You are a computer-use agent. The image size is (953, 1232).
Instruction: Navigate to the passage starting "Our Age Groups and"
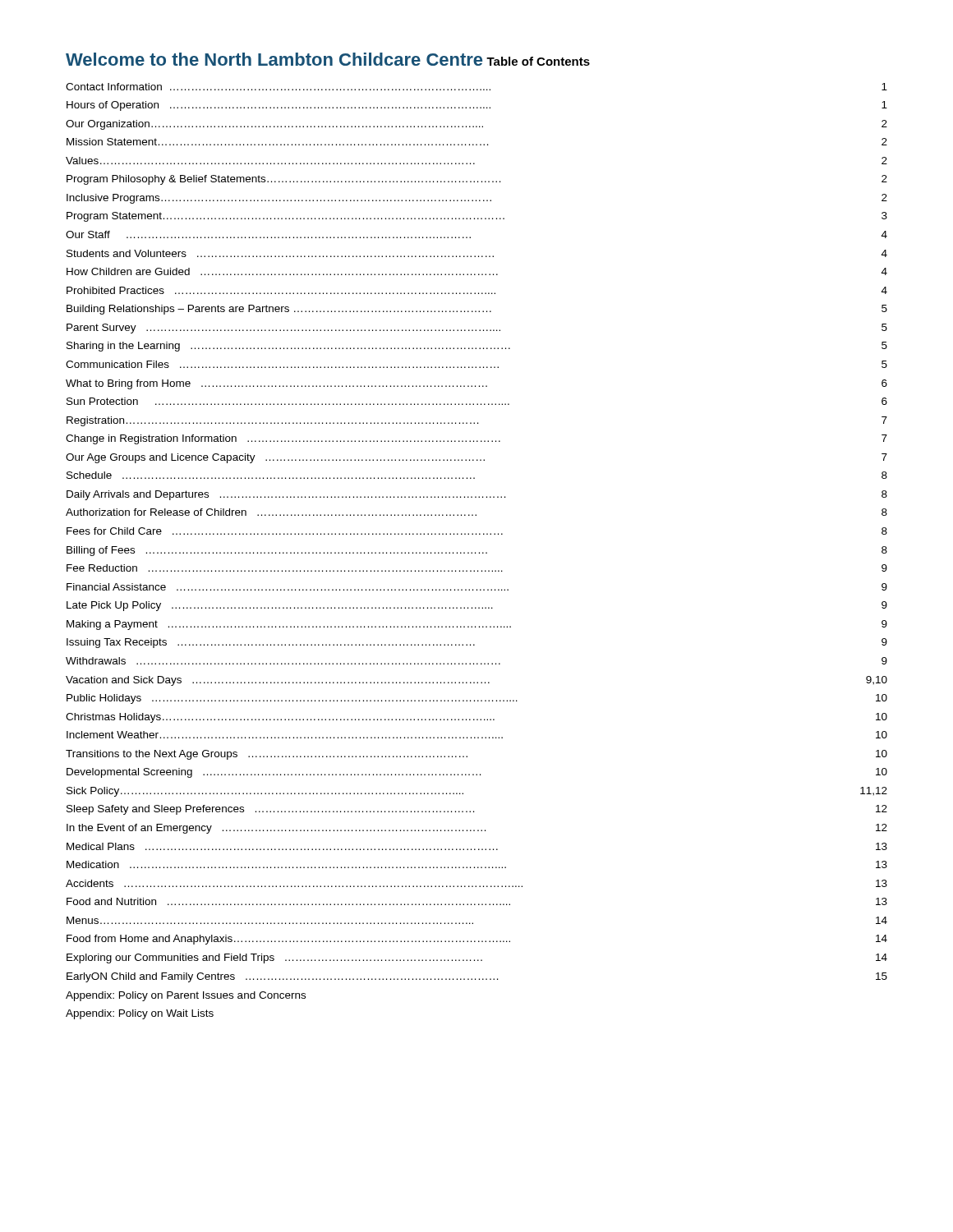(476, 457)
